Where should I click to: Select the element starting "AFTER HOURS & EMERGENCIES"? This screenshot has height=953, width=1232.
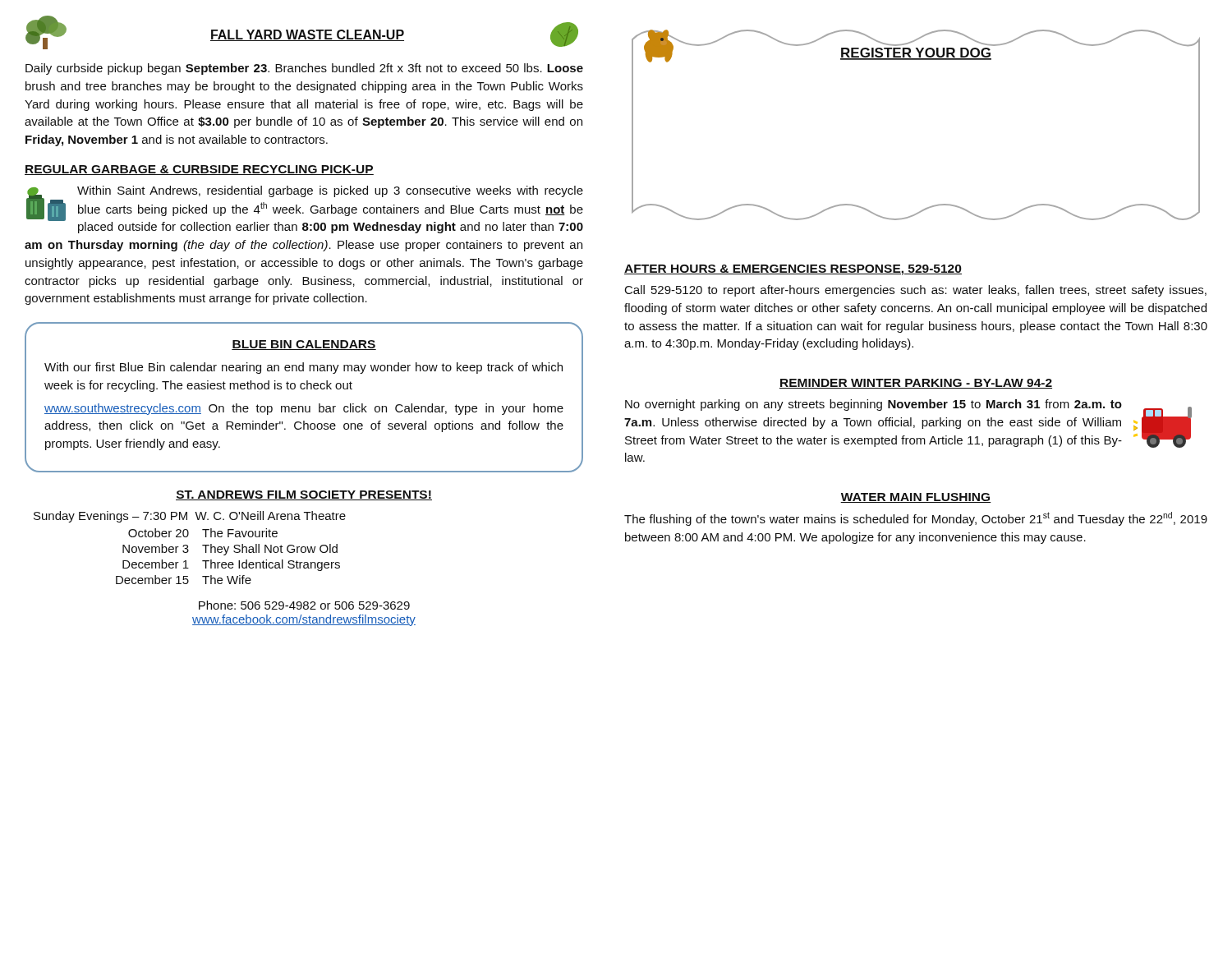tap(793, 268)
